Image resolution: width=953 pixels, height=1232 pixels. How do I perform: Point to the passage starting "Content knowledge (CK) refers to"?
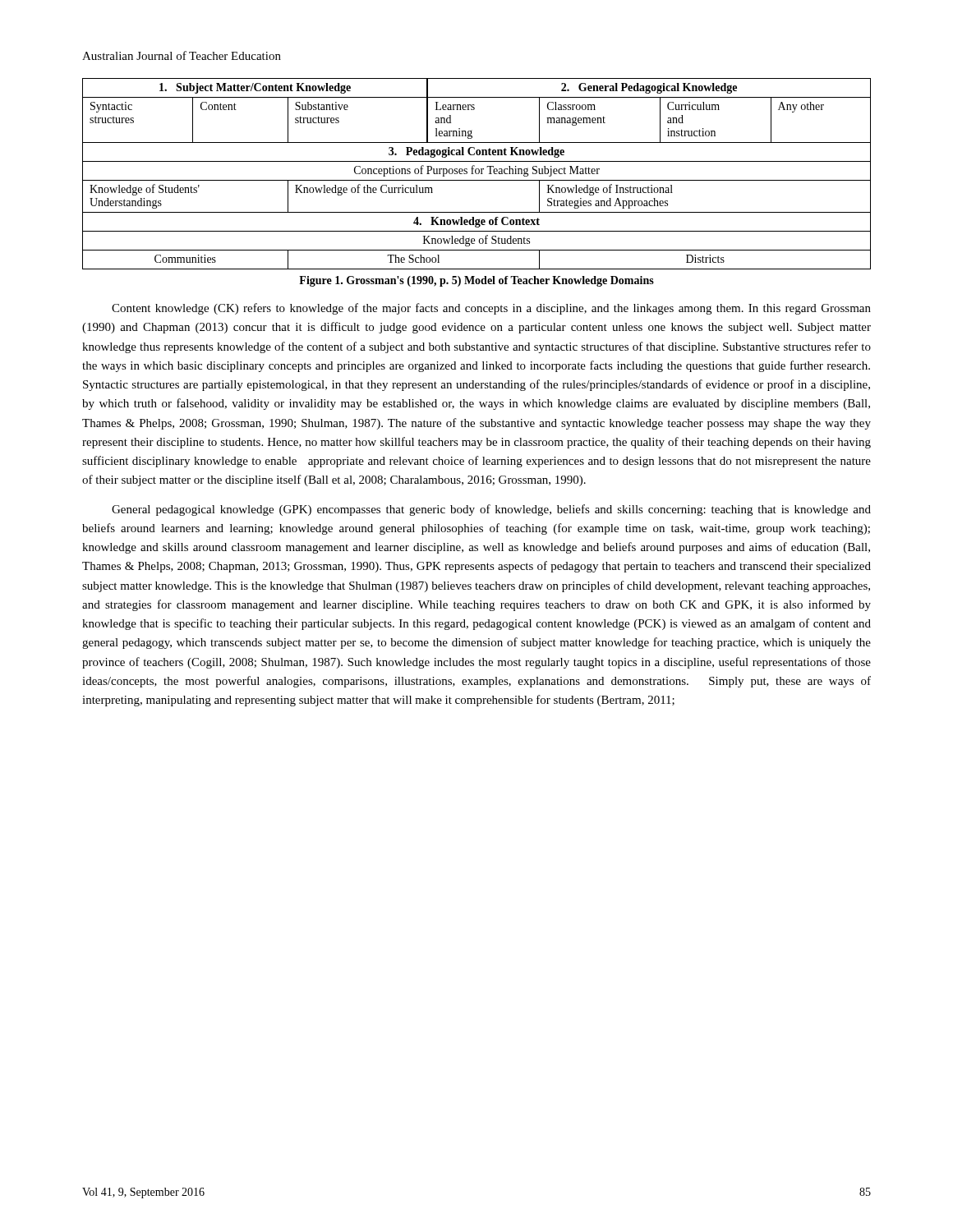pyautogui.click(x=476, y=394)
